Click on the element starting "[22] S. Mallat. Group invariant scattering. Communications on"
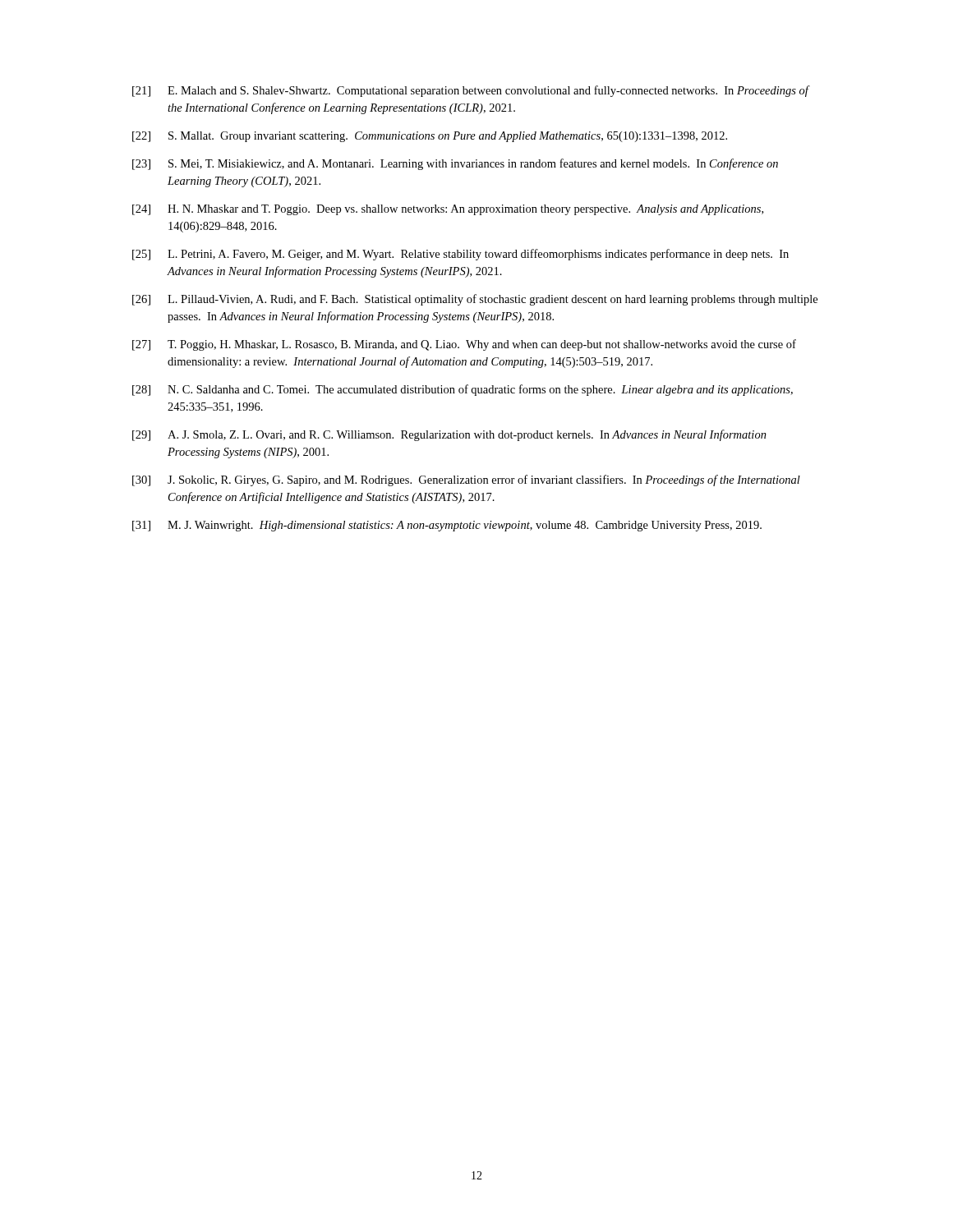This screenshot has width=953, height=1232. point(476,136)
